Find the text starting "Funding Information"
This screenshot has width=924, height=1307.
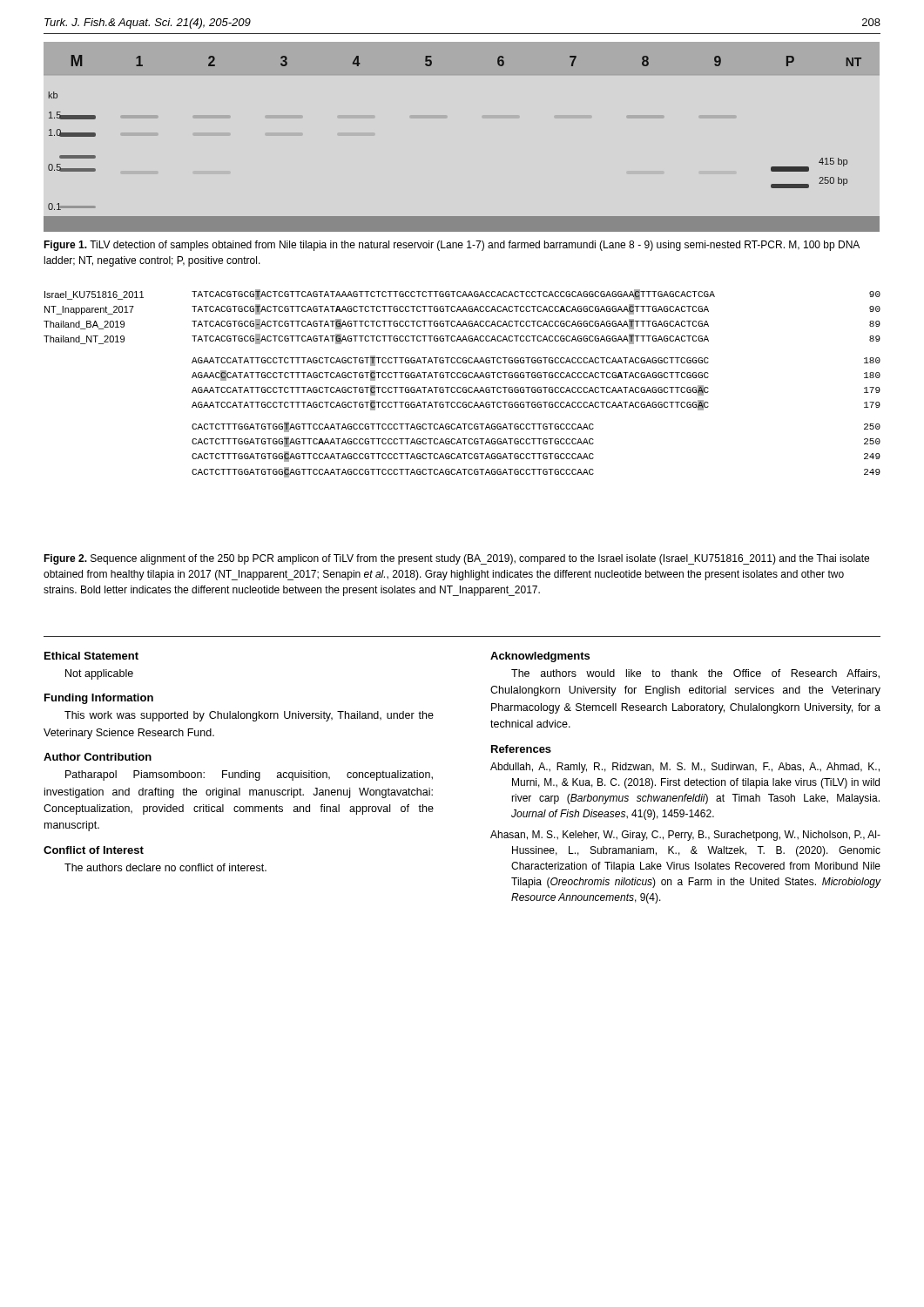coord(99,698)
